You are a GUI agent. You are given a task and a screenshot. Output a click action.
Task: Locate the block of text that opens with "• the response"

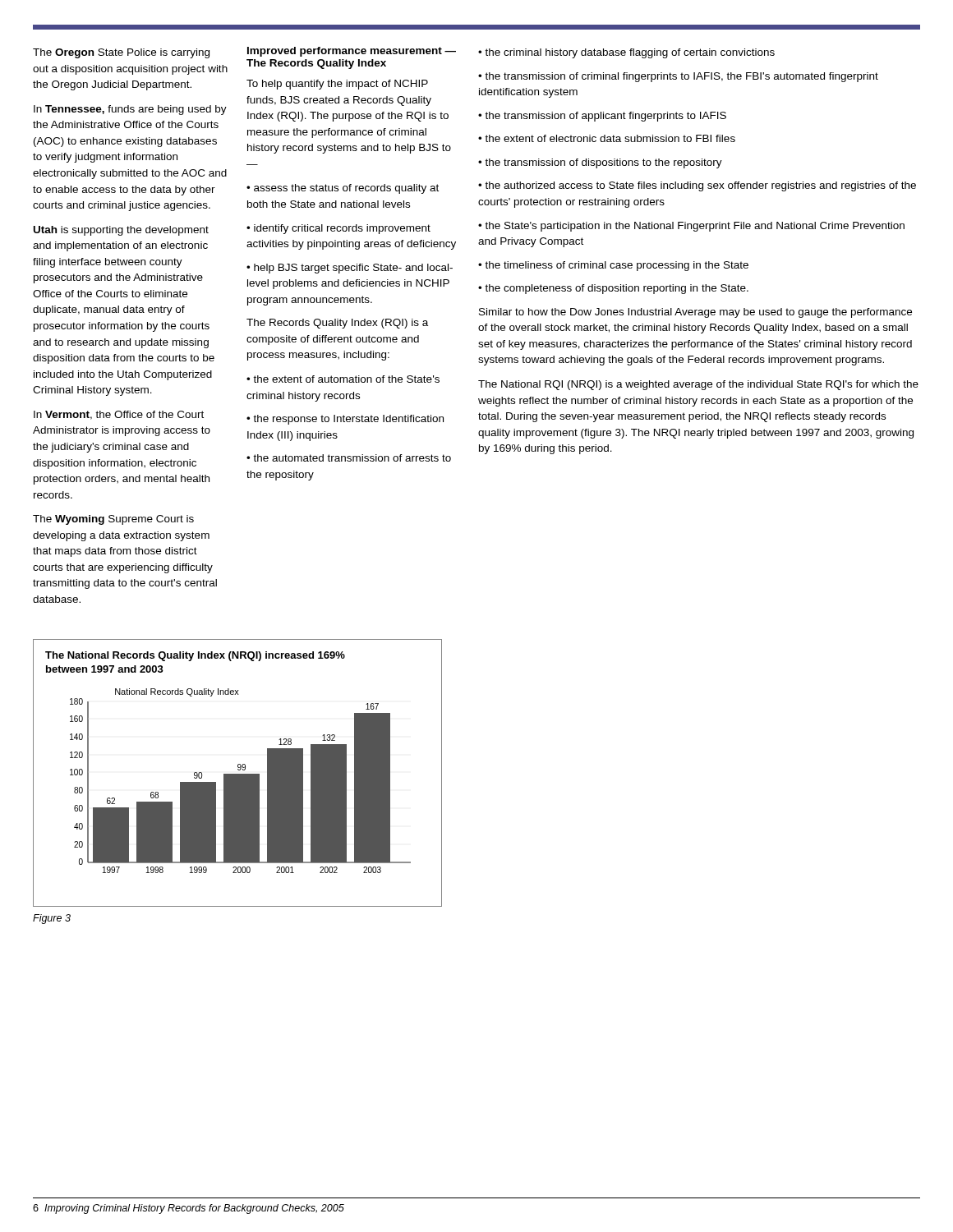(353, 427)
